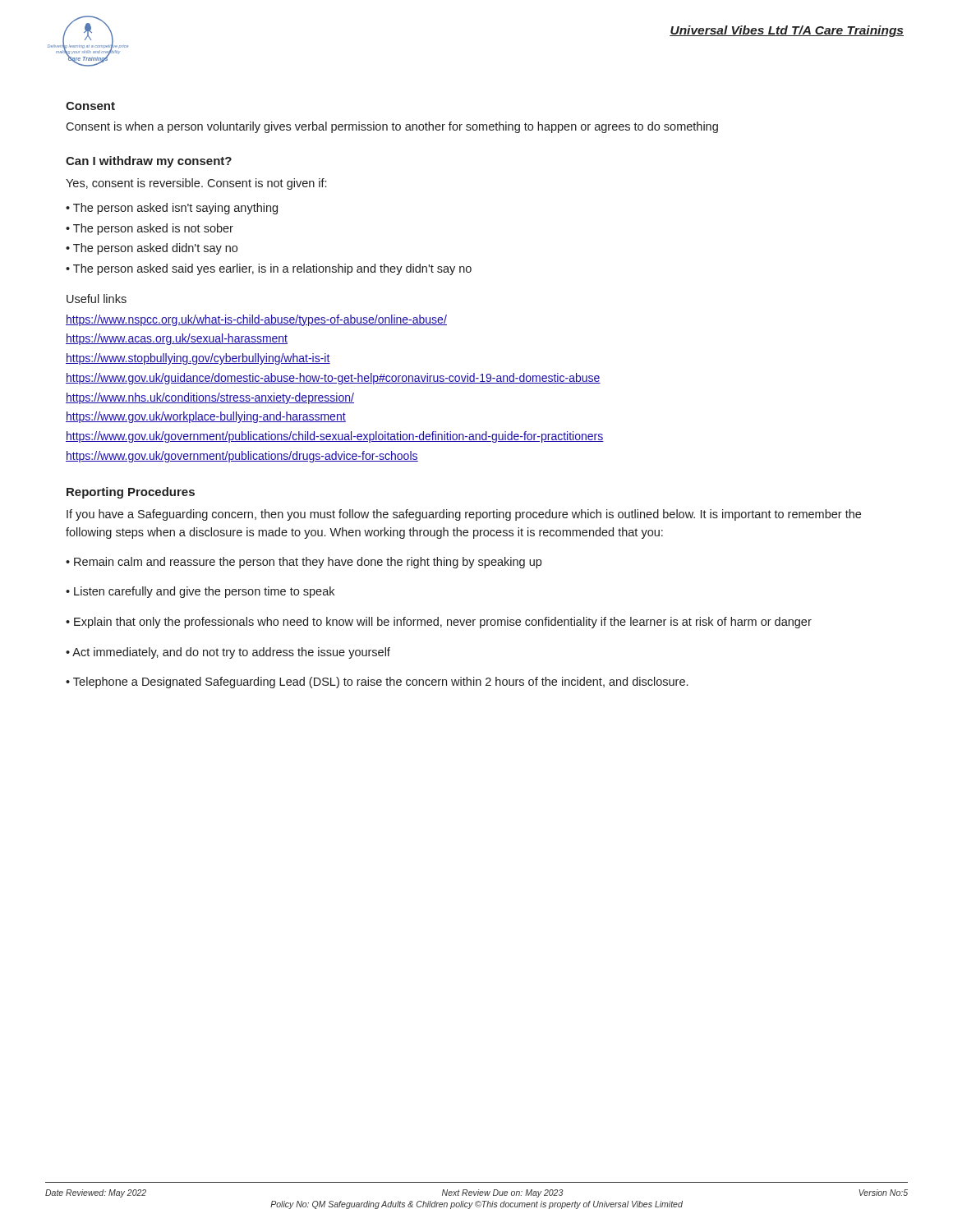Locate the region starting "The person asked said yes"
The image size is (953, 1232).
pyautogui.click(x=272, y=268)
